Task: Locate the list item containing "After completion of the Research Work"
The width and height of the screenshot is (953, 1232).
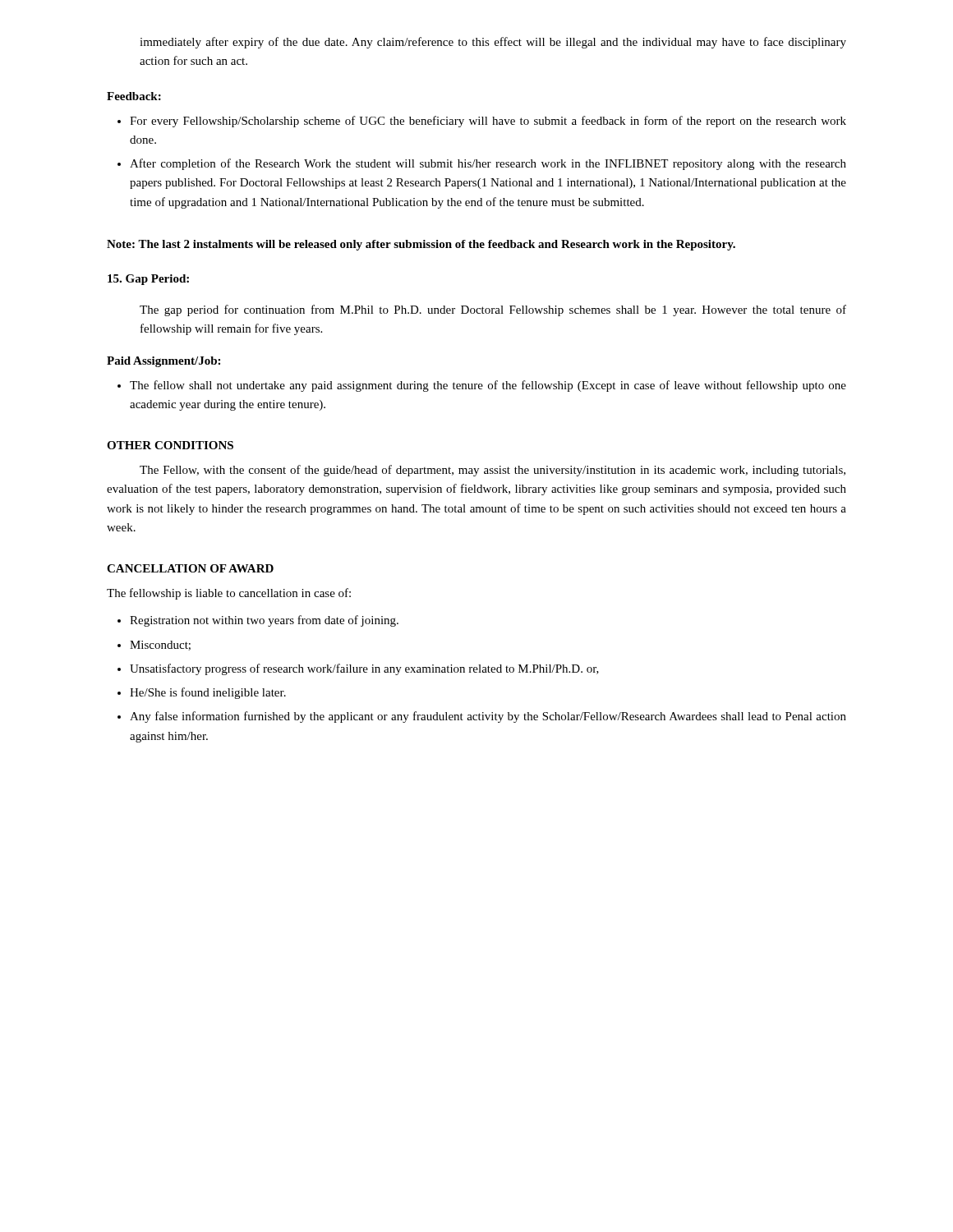Action: point(488,183)
